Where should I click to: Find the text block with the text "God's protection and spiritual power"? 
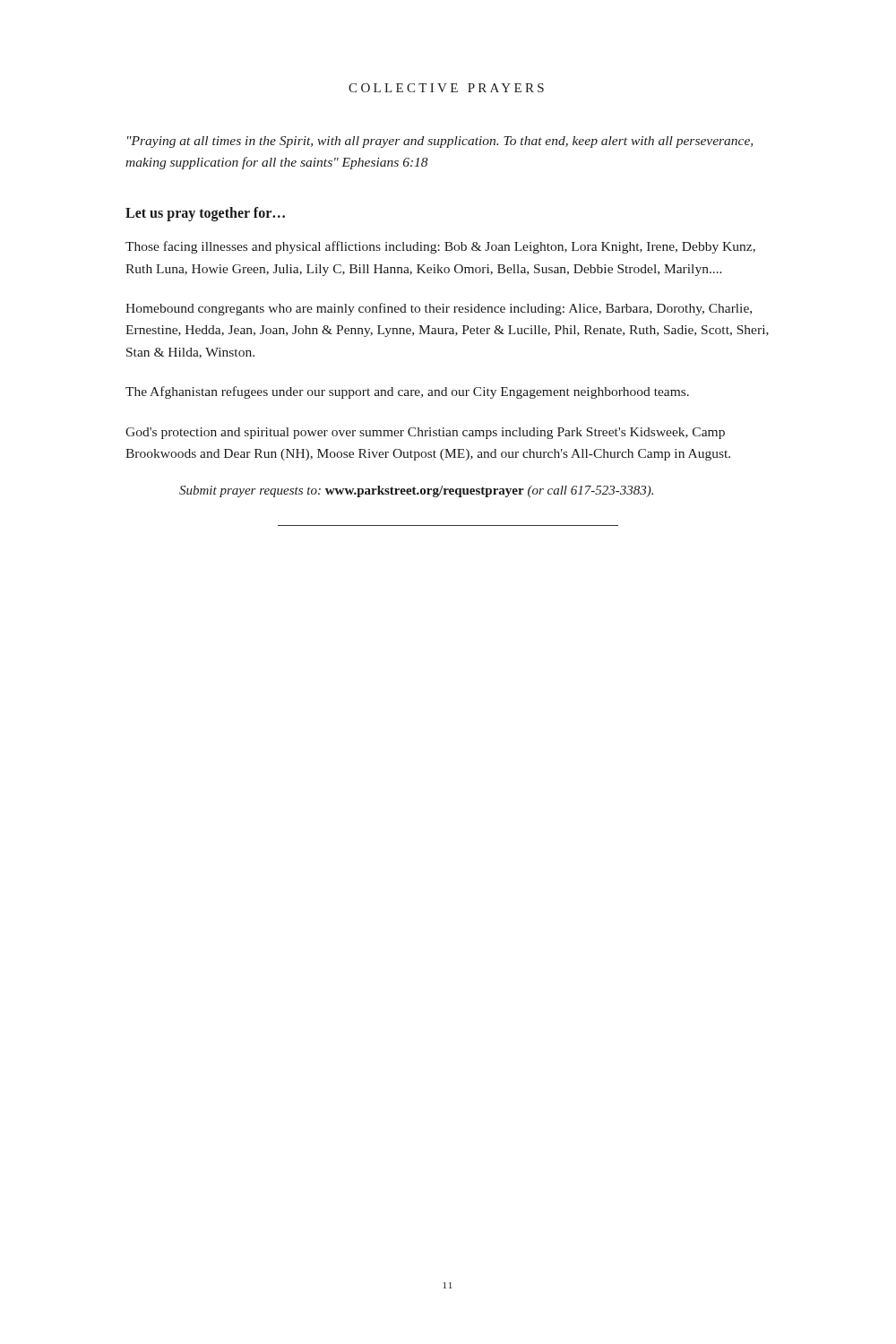[428, 442]
